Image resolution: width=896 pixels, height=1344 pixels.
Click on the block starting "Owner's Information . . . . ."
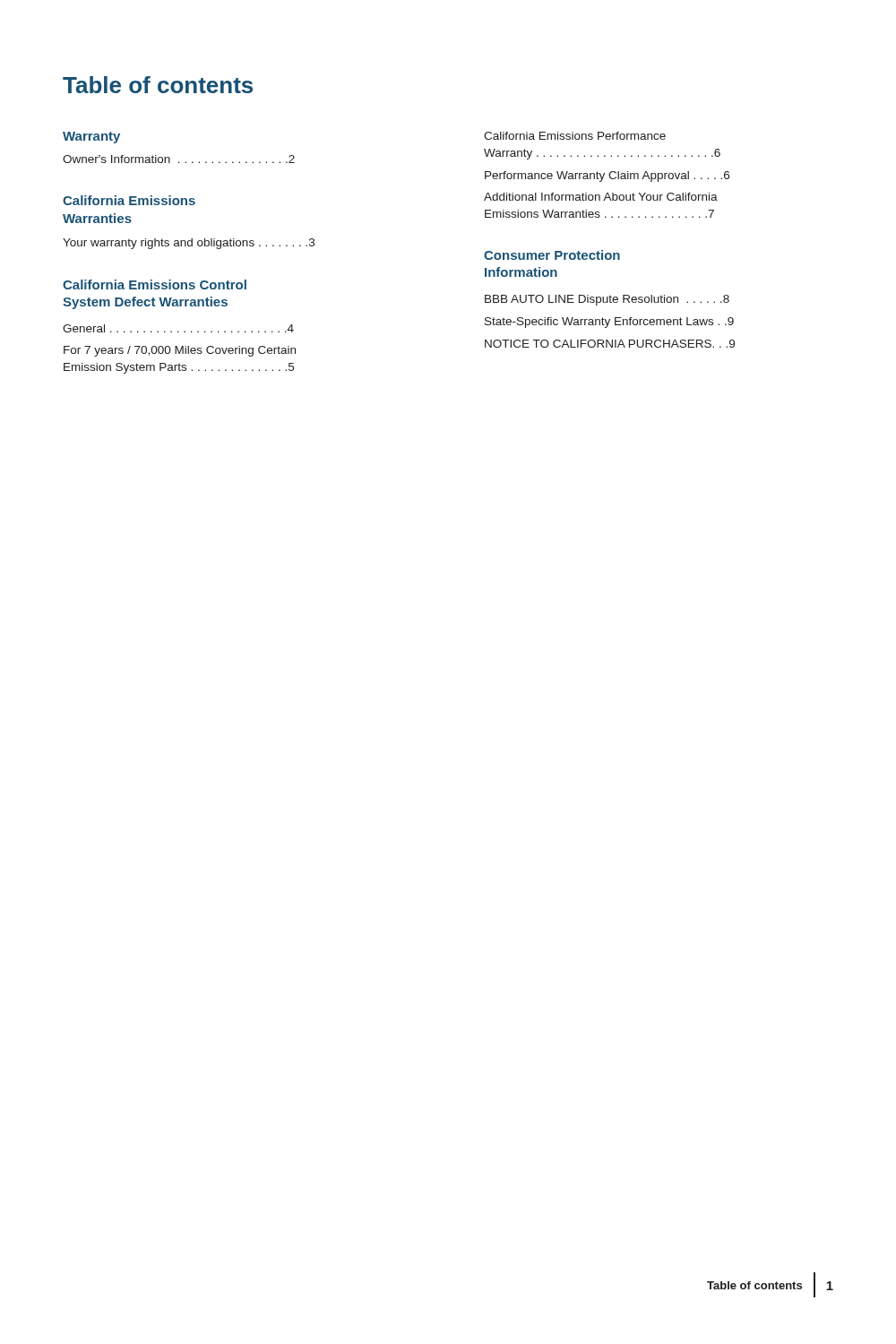(179, 159)
